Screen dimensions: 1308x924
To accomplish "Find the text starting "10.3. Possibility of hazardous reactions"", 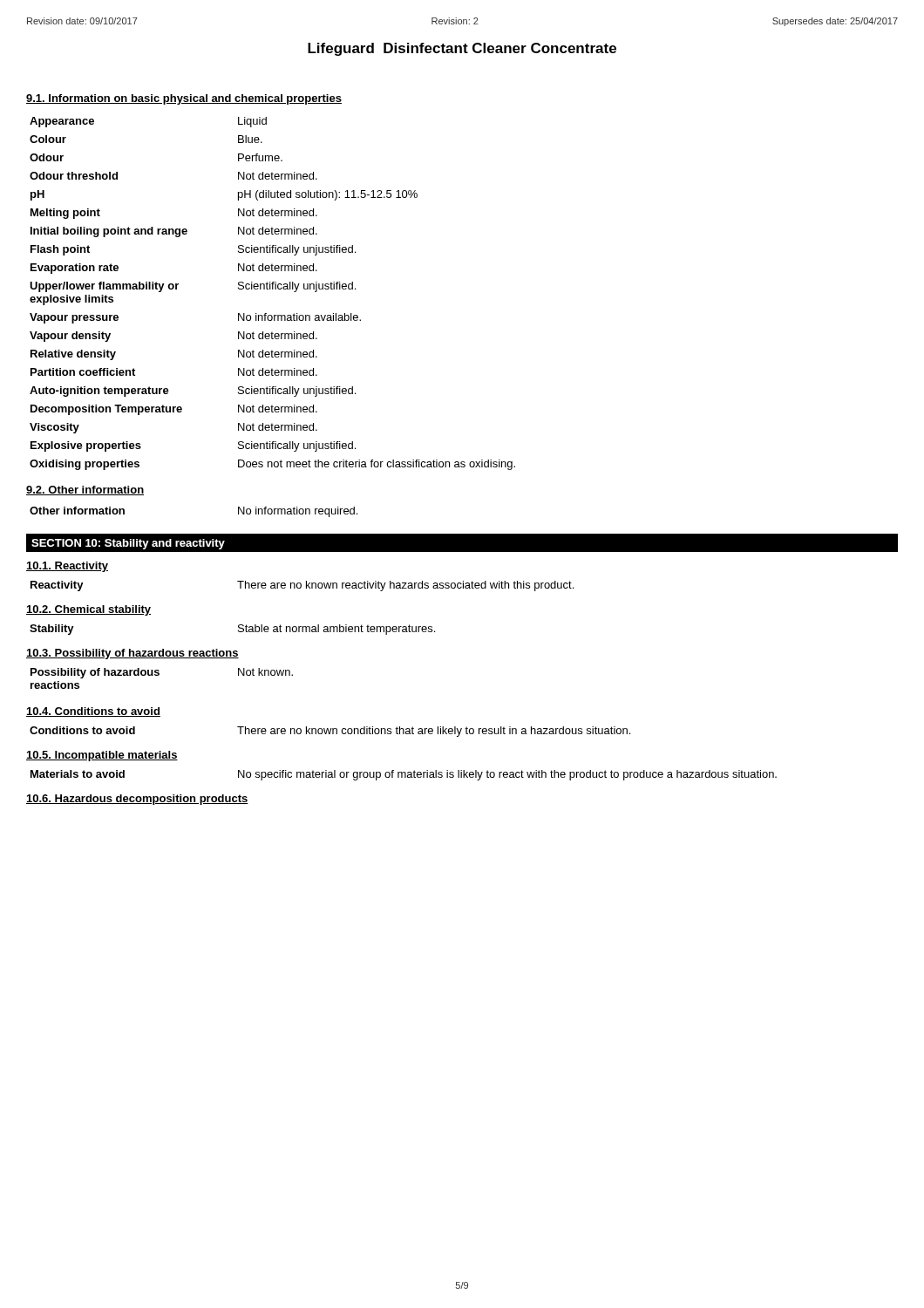I will (x=132, y=653).
